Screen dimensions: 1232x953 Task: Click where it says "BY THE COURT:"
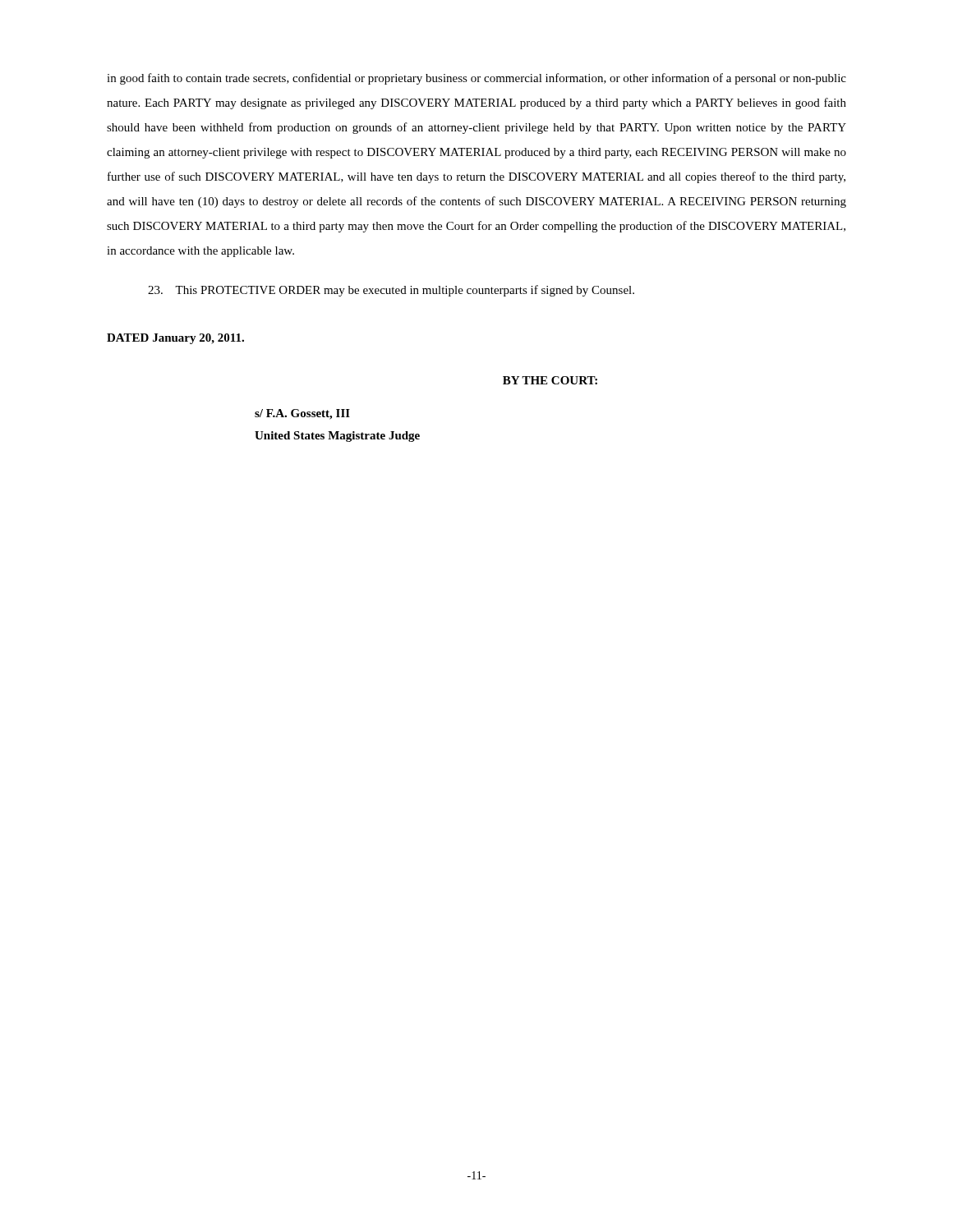(550, 380)
